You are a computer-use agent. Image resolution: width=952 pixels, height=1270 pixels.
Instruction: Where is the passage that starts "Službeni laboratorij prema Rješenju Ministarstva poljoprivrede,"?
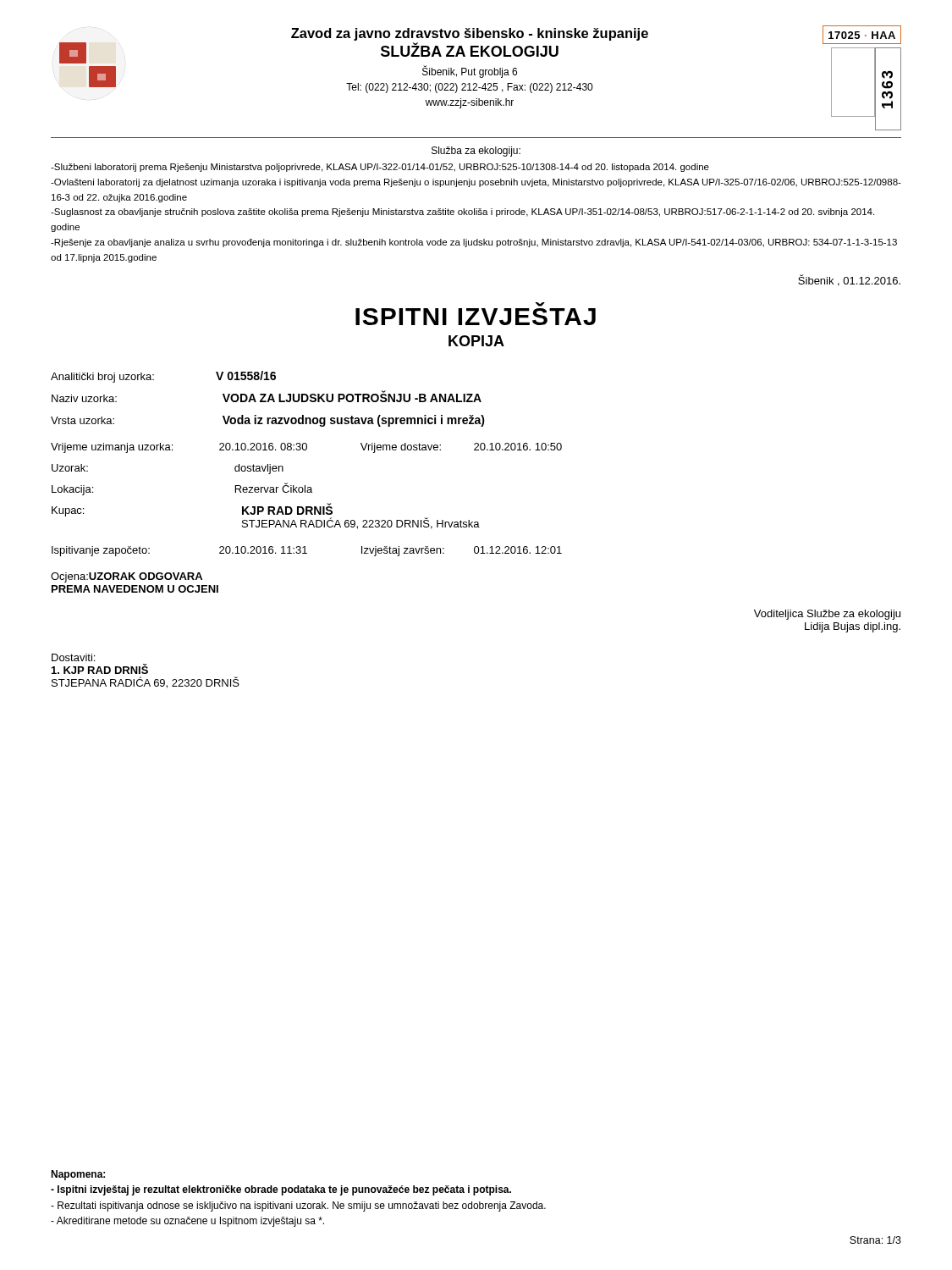click(x=476, y=212)
